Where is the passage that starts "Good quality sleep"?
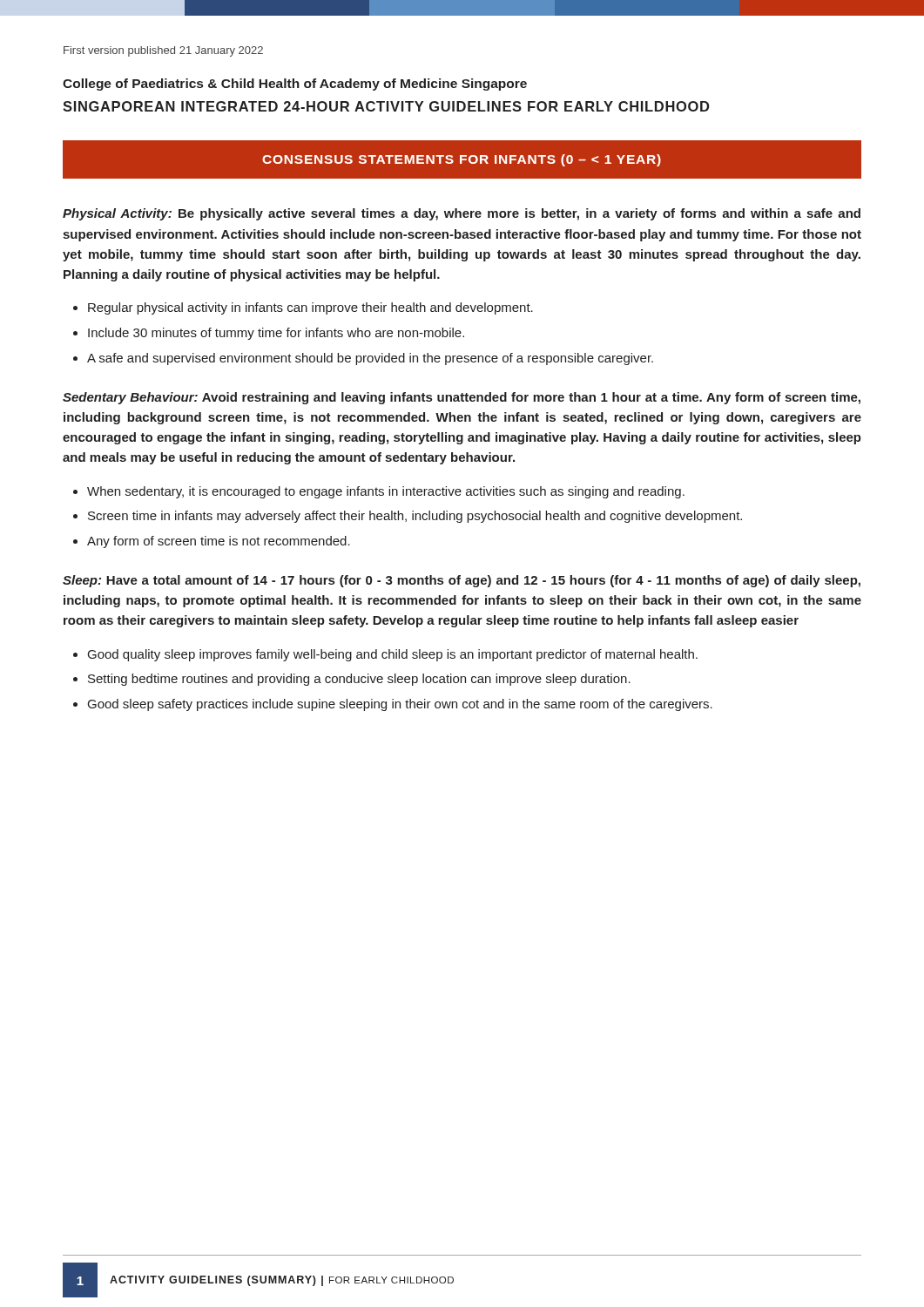Image resolution: width=924 pixels, height=1307 pixels. [393, 654]
